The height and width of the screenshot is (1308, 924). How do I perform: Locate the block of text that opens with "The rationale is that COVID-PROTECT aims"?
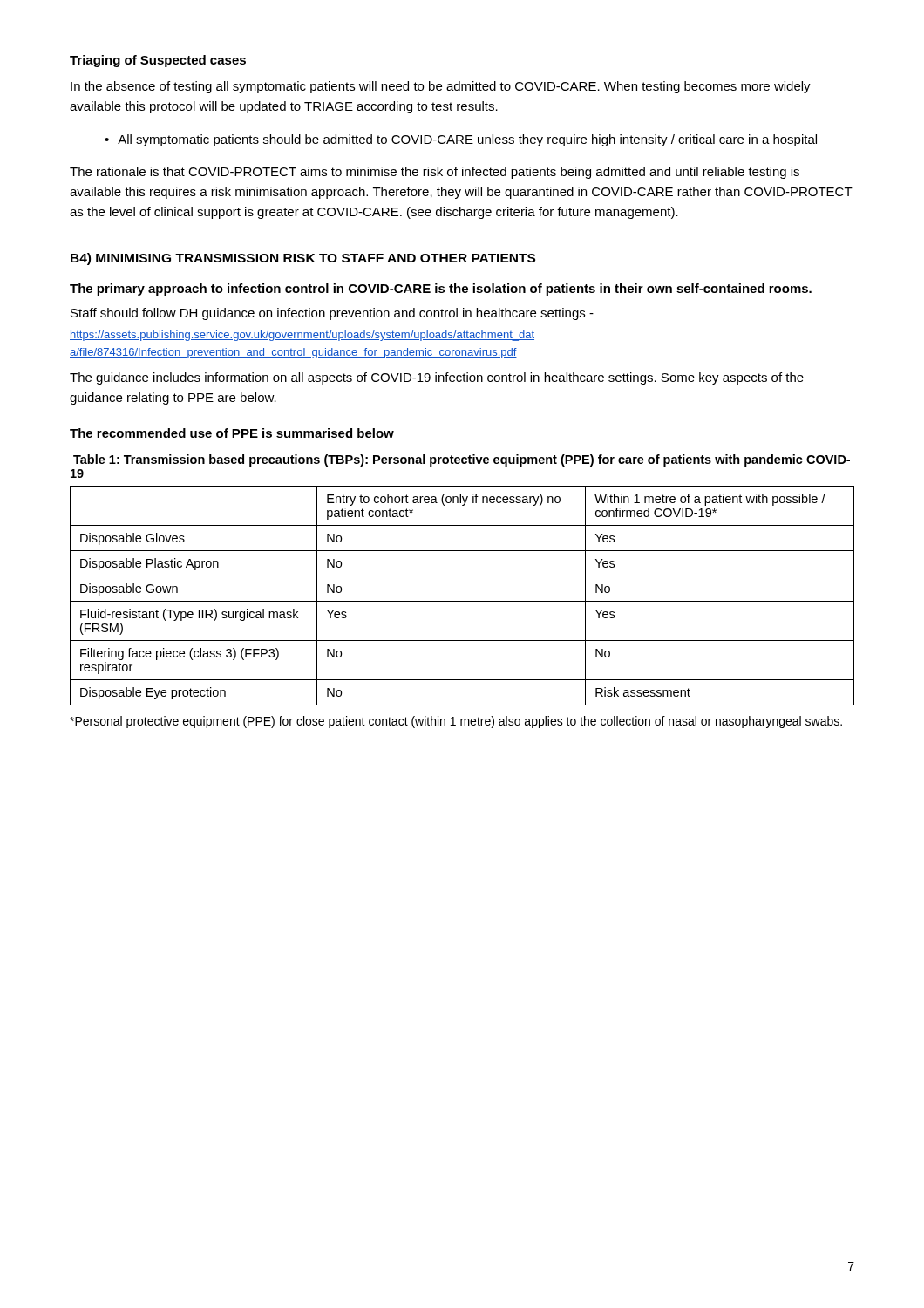click(461, 191)
